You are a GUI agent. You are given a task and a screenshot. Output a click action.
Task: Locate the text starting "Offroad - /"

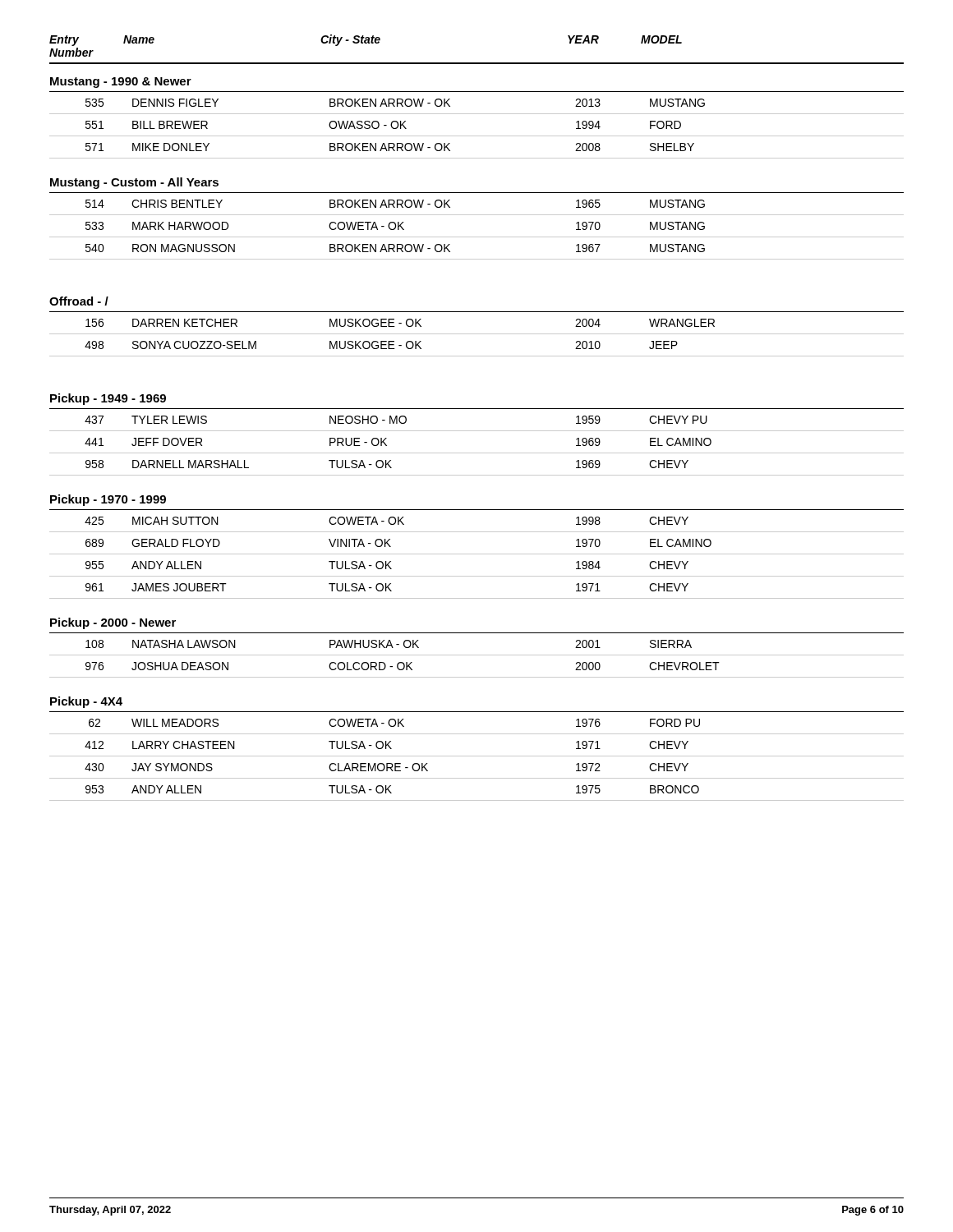tap(79, 301)
